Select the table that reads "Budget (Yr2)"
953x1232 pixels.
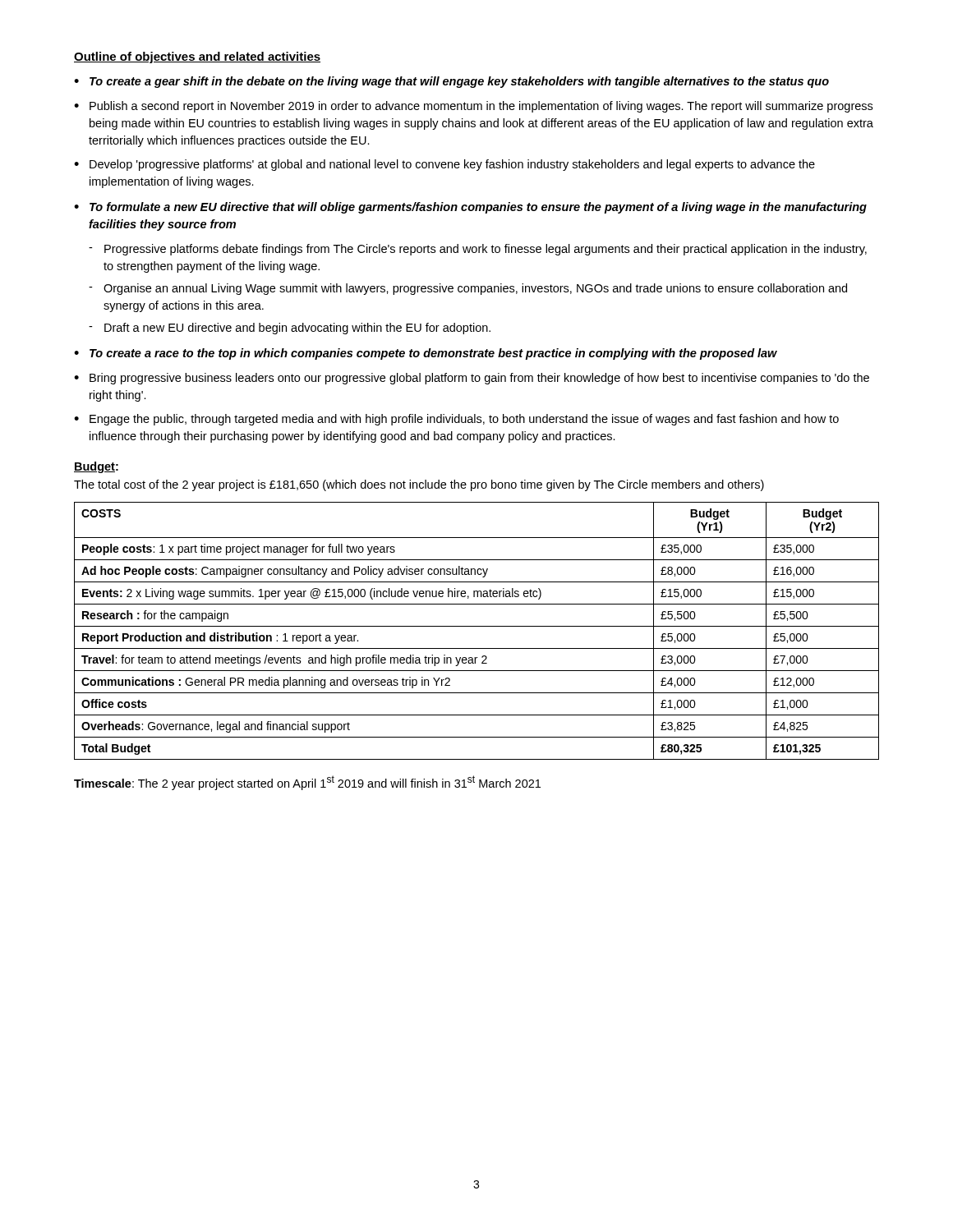click(x=476, y=631)
